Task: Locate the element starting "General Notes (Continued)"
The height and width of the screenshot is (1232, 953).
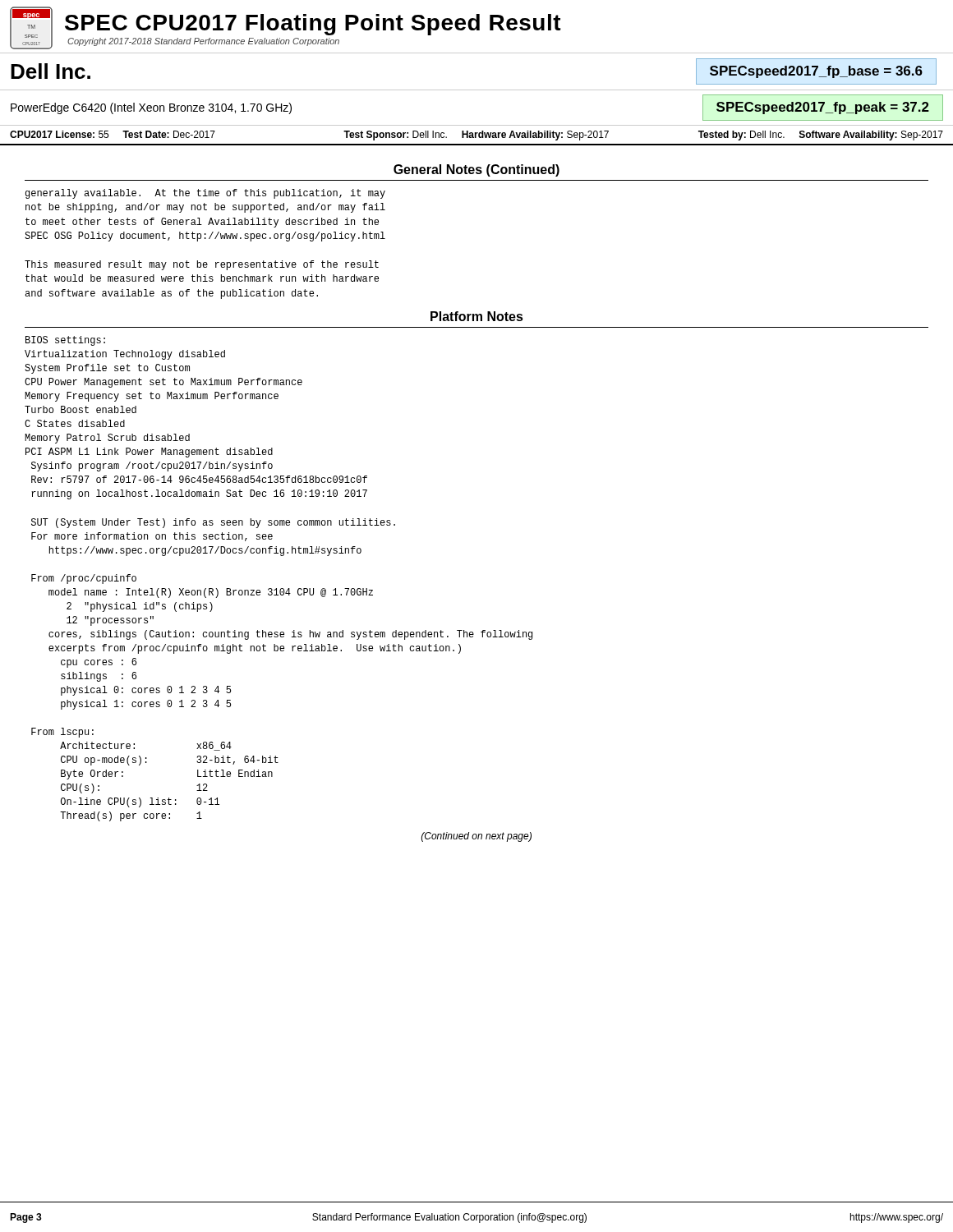Action: pyautogui.click(x=476, y=170)
